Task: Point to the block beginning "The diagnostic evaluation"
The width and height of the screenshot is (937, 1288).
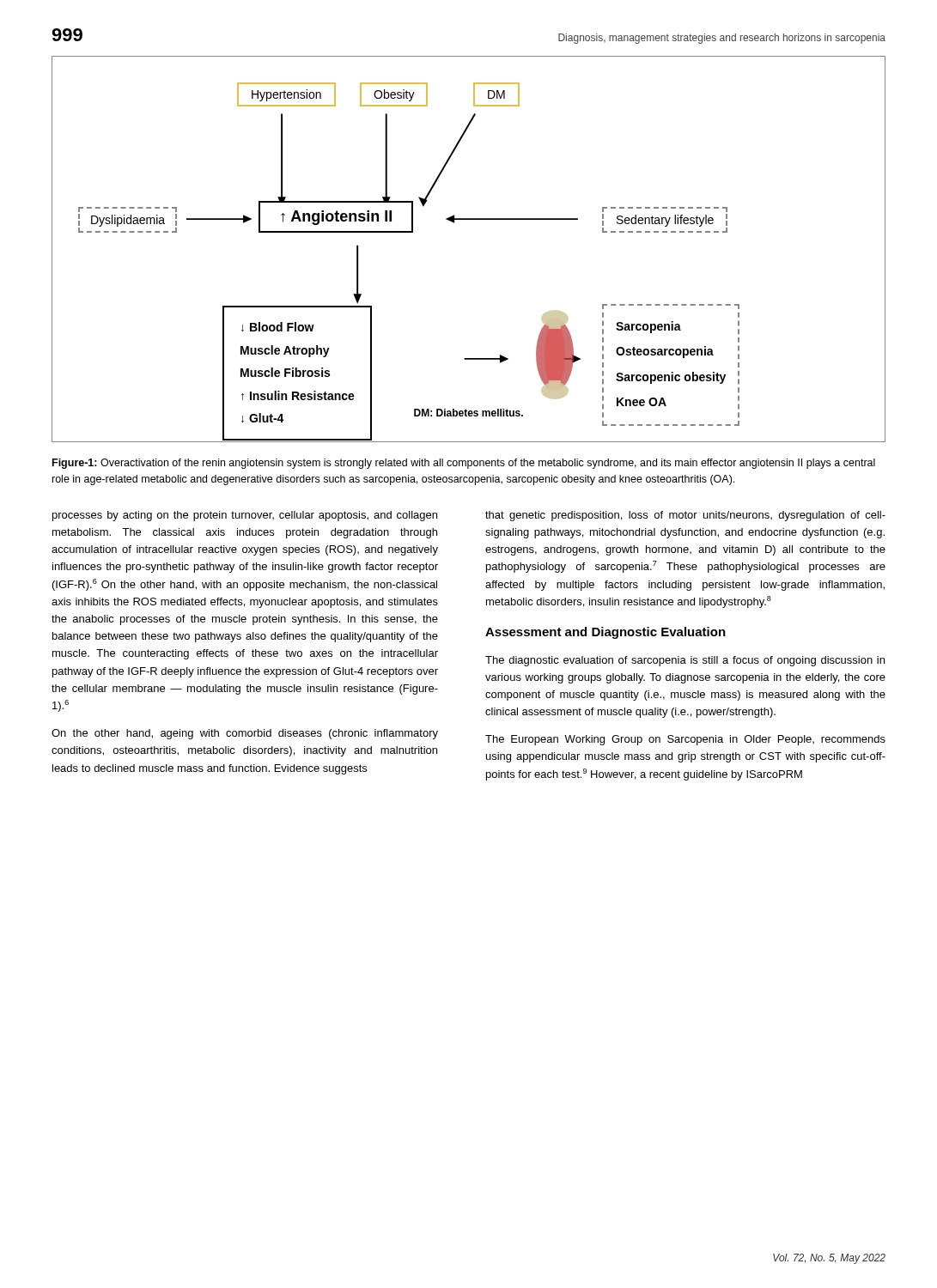Action: tap(685, 717)
